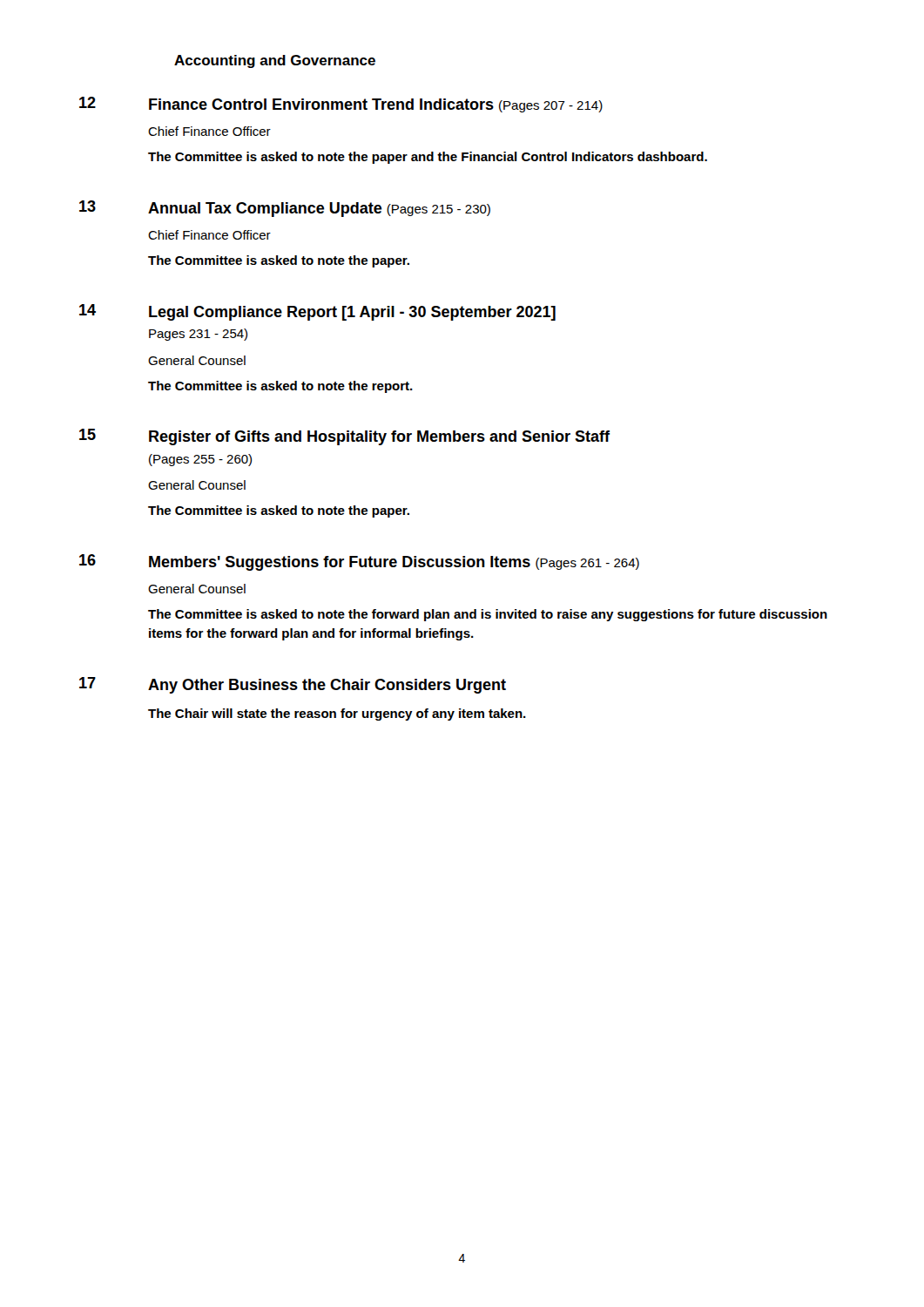The image size is (924, 1307).
Task: Navigate to the text starting "12 Finance Control Environment Trend Indicators (Pages"
Action: [x=341, y=105]
